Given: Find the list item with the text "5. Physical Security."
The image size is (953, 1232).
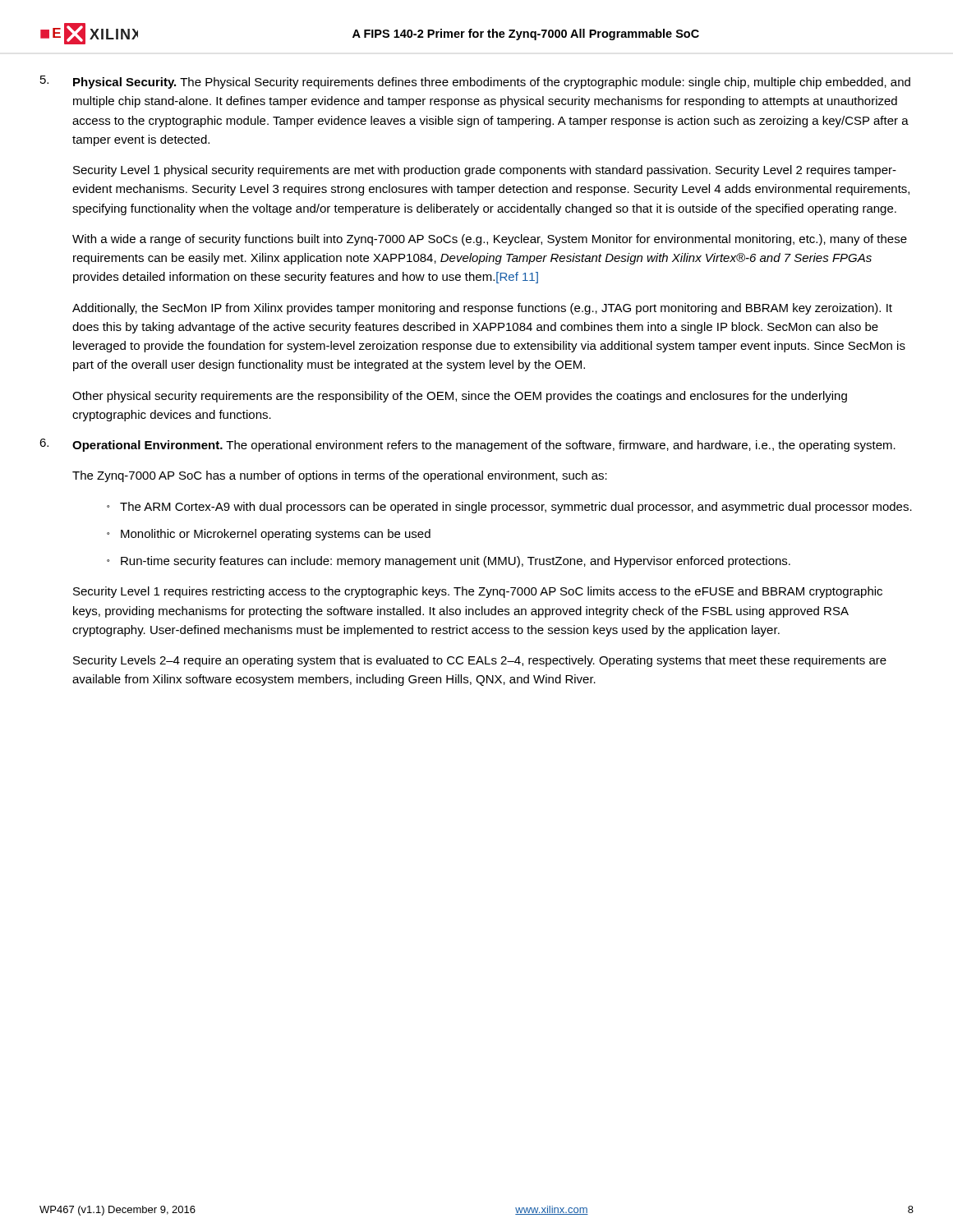Looking at the screenshot, I should pos(476,111).
